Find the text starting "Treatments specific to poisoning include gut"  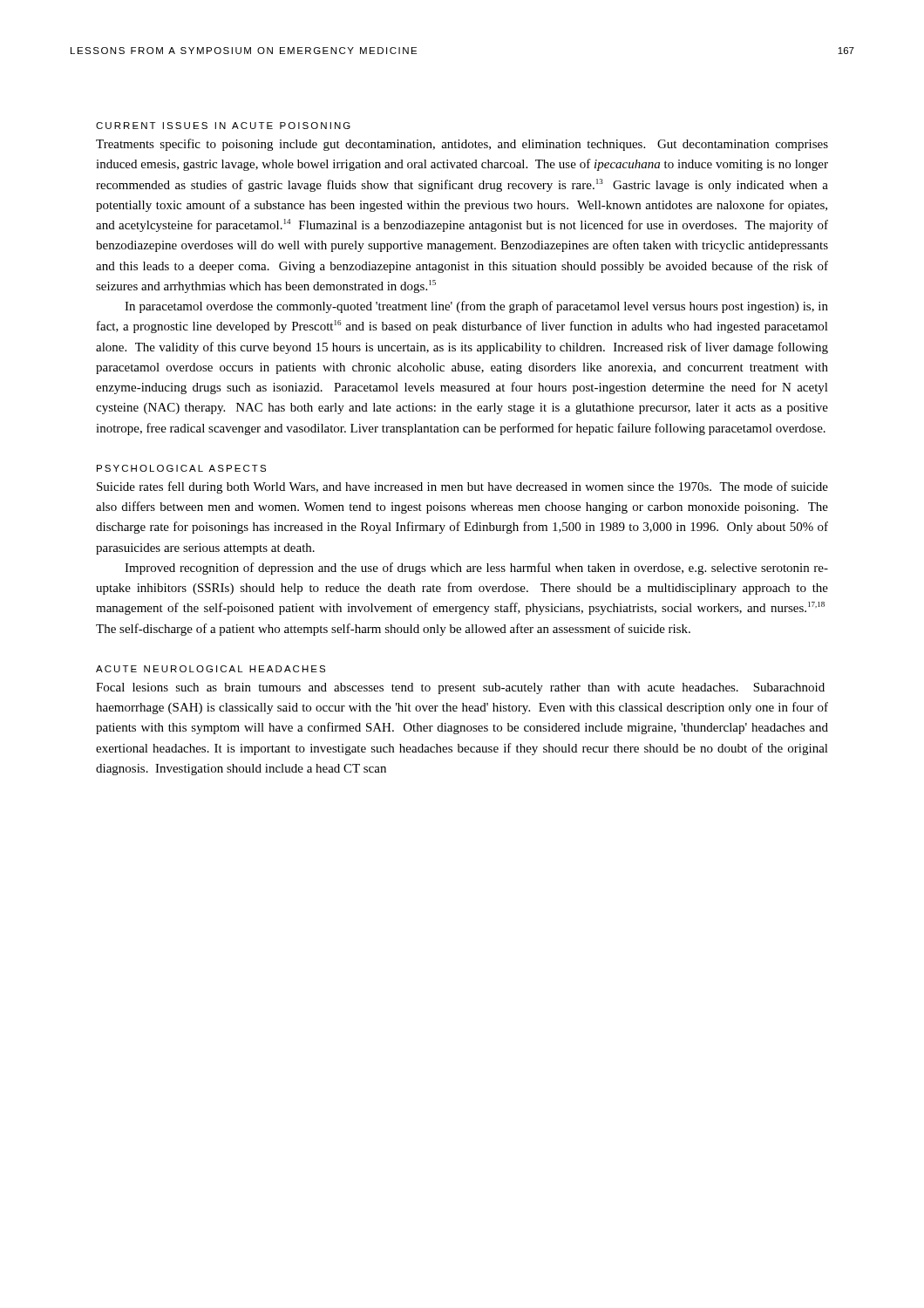[462, 145]
